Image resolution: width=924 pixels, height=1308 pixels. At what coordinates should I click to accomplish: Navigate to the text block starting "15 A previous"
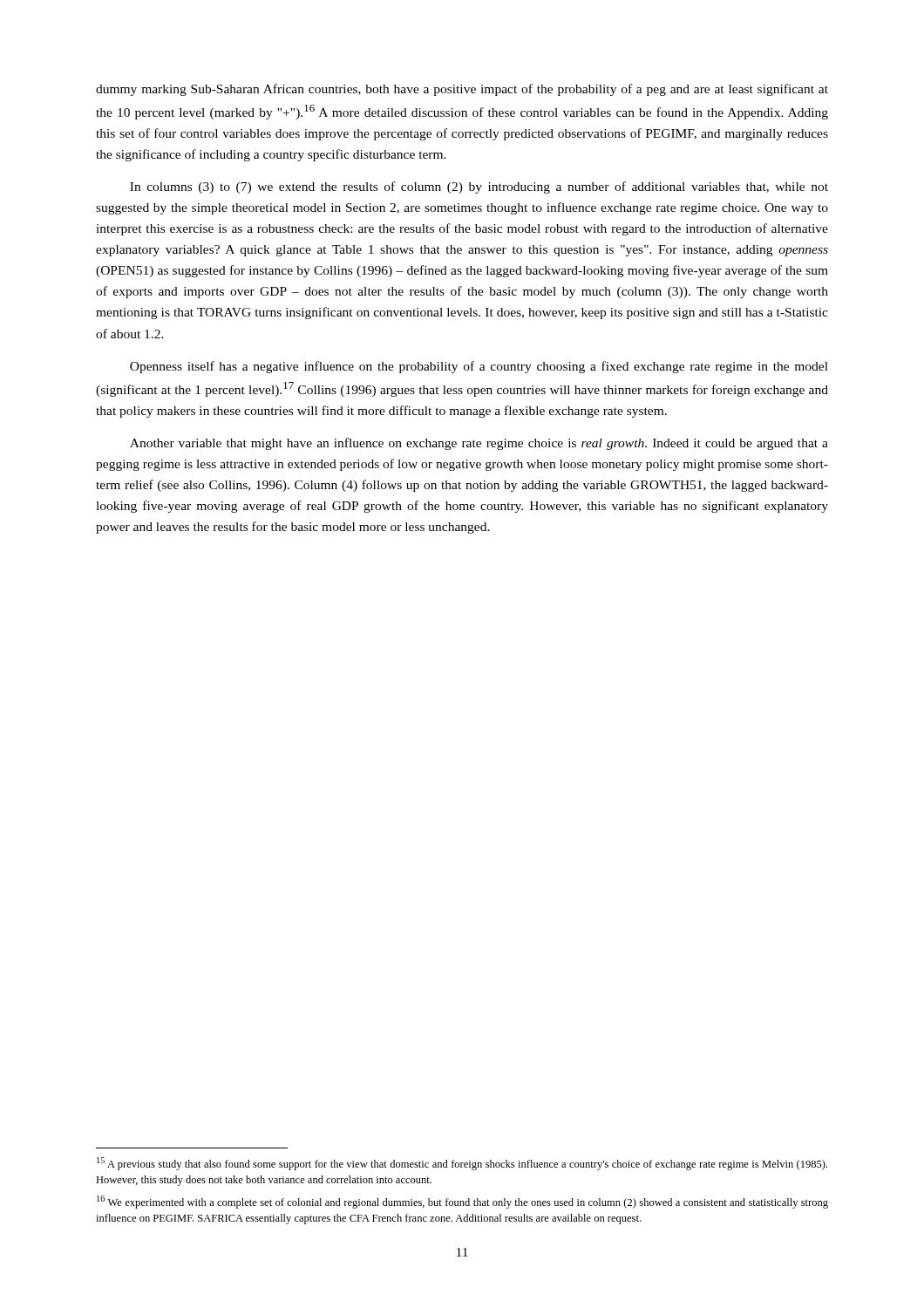[462, 1171]
